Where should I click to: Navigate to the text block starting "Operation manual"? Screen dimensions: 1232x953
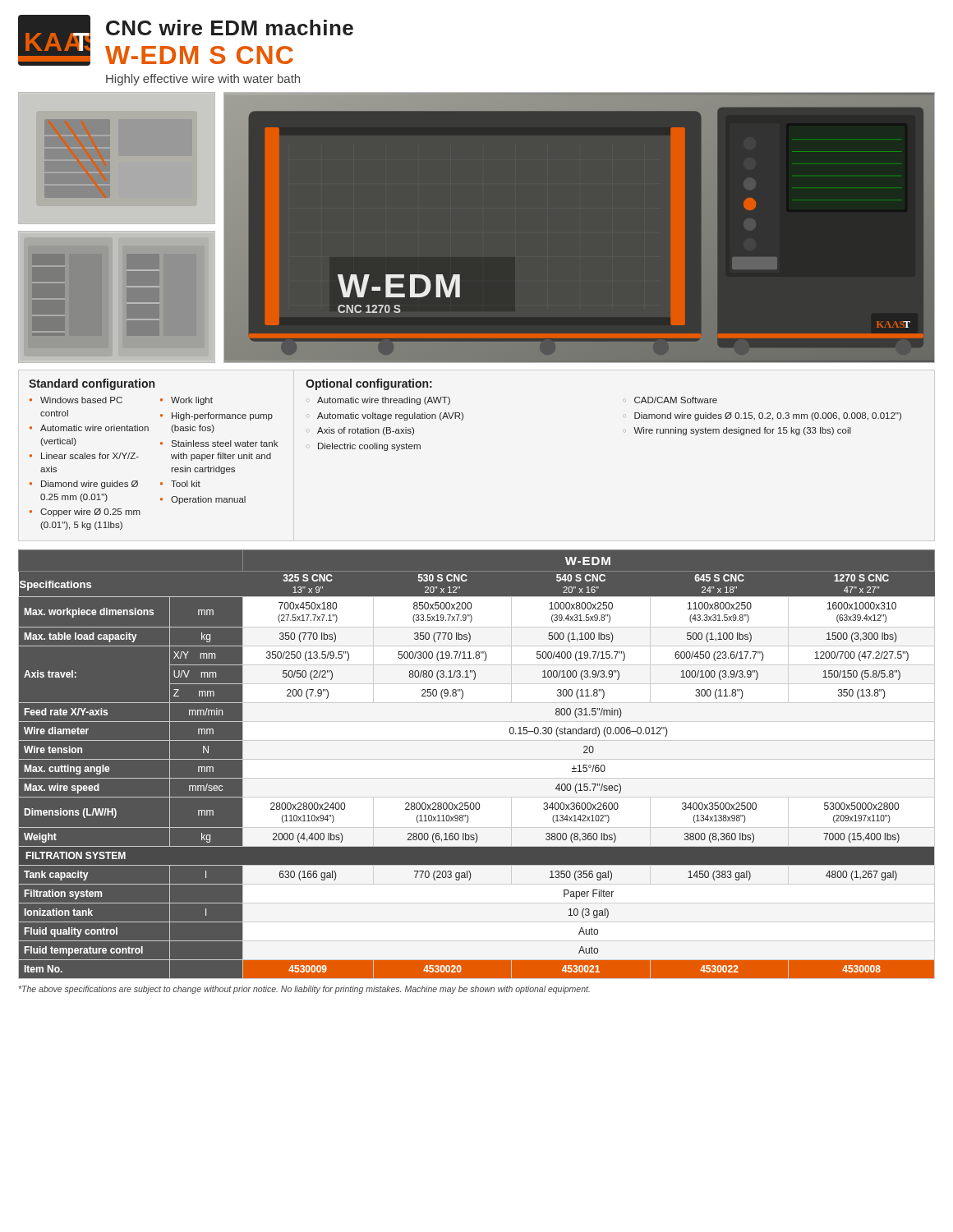coord(208,499)
